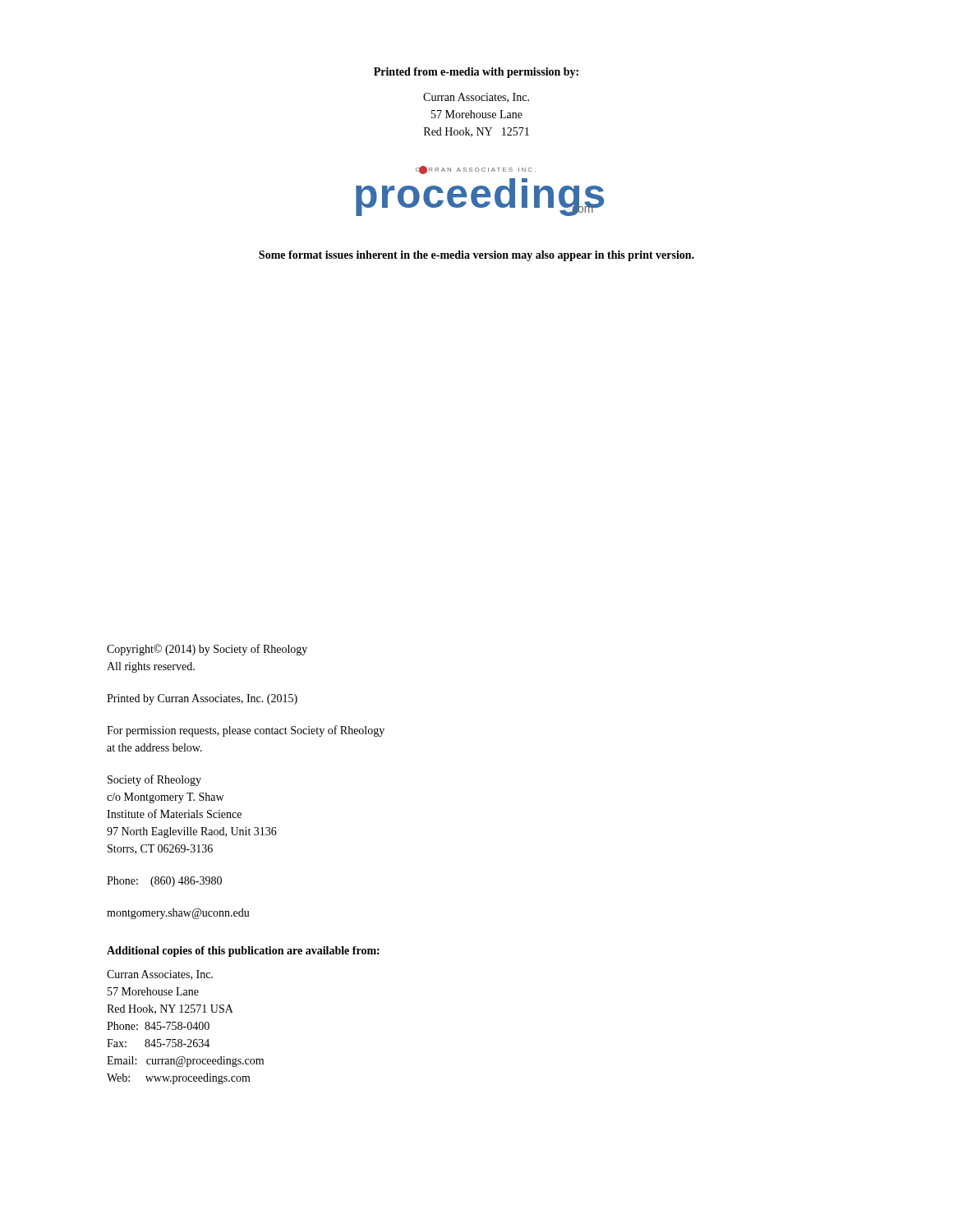Find the text block that reads "For permission requests, please contact Society of"
The height and width of the screenshot is (1232, 953).
(x=246, y=739)
